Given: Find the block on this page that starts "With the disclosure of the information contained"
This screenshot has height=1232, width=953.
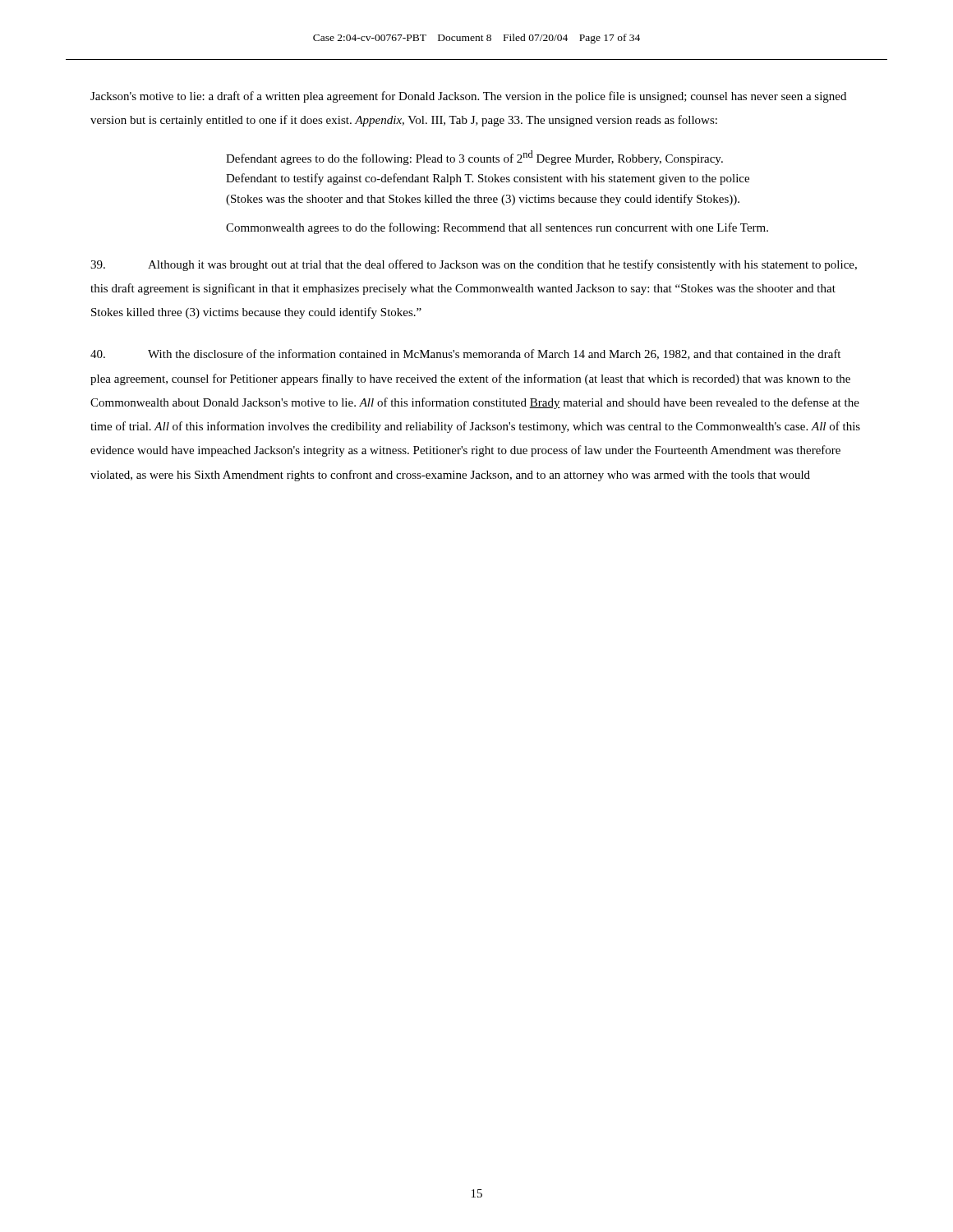Looking at the screenshot, I should (475, 412).
